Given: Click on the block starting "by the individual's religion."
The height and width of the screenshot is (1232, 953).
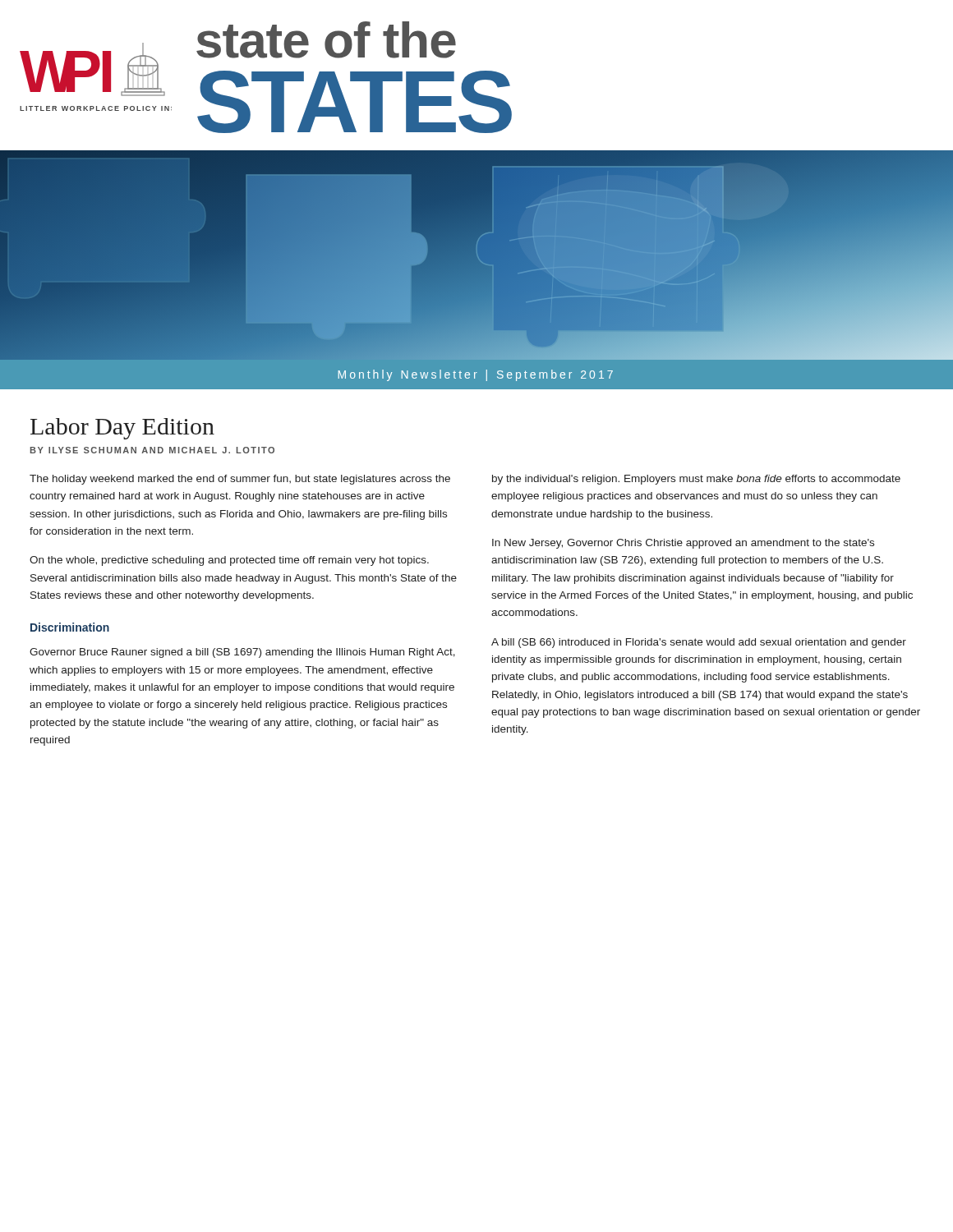Looking at the screenshot, I should [696, 496].
